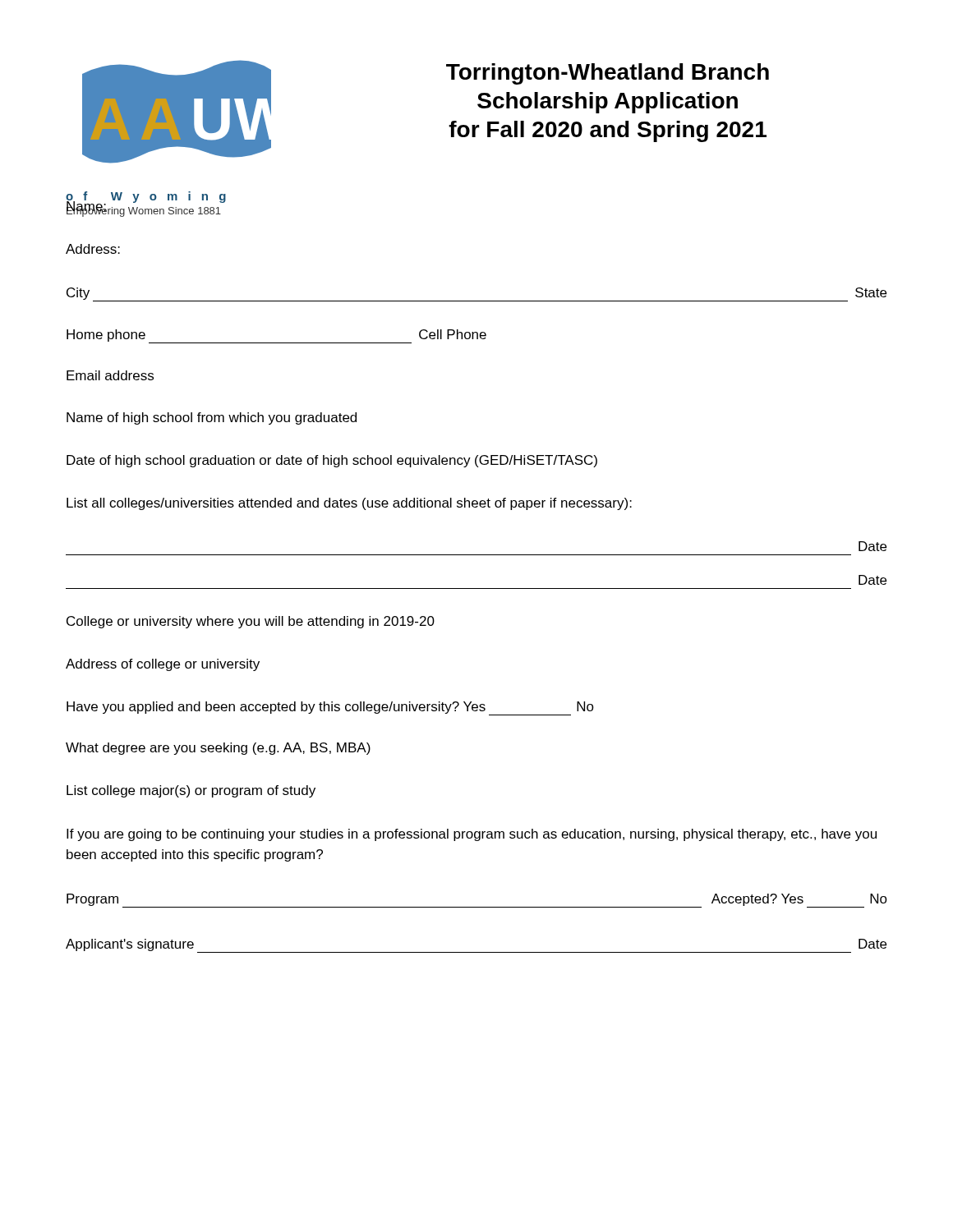Select the text that says "Program Accepted? Yes No"
Viewport: 953px width, 1232px height.
pos(476,898)
